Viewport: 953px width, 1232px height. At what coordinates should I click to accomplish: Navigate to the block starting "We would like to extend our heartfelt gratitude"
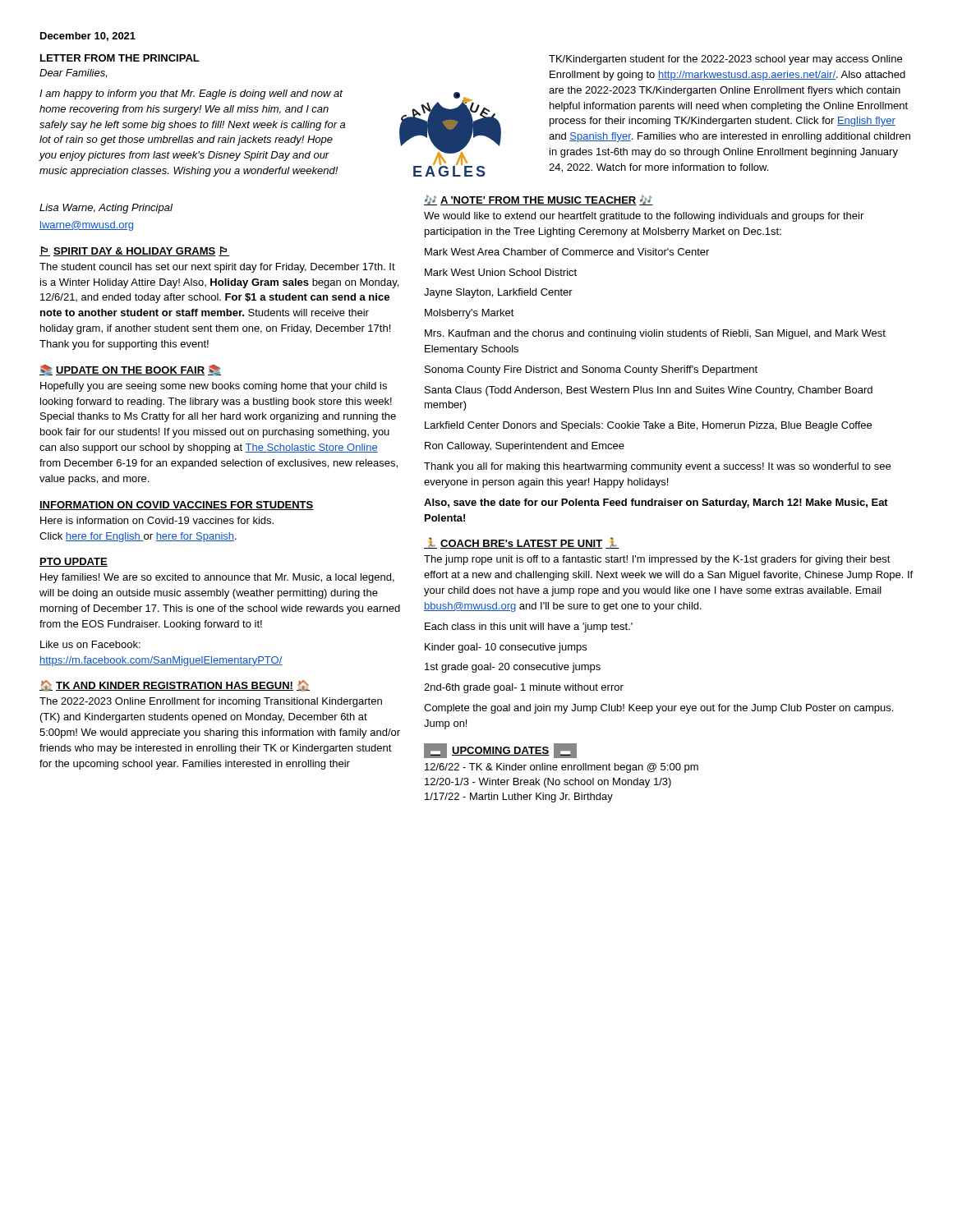pyautogui.click(x=669, y=367)
